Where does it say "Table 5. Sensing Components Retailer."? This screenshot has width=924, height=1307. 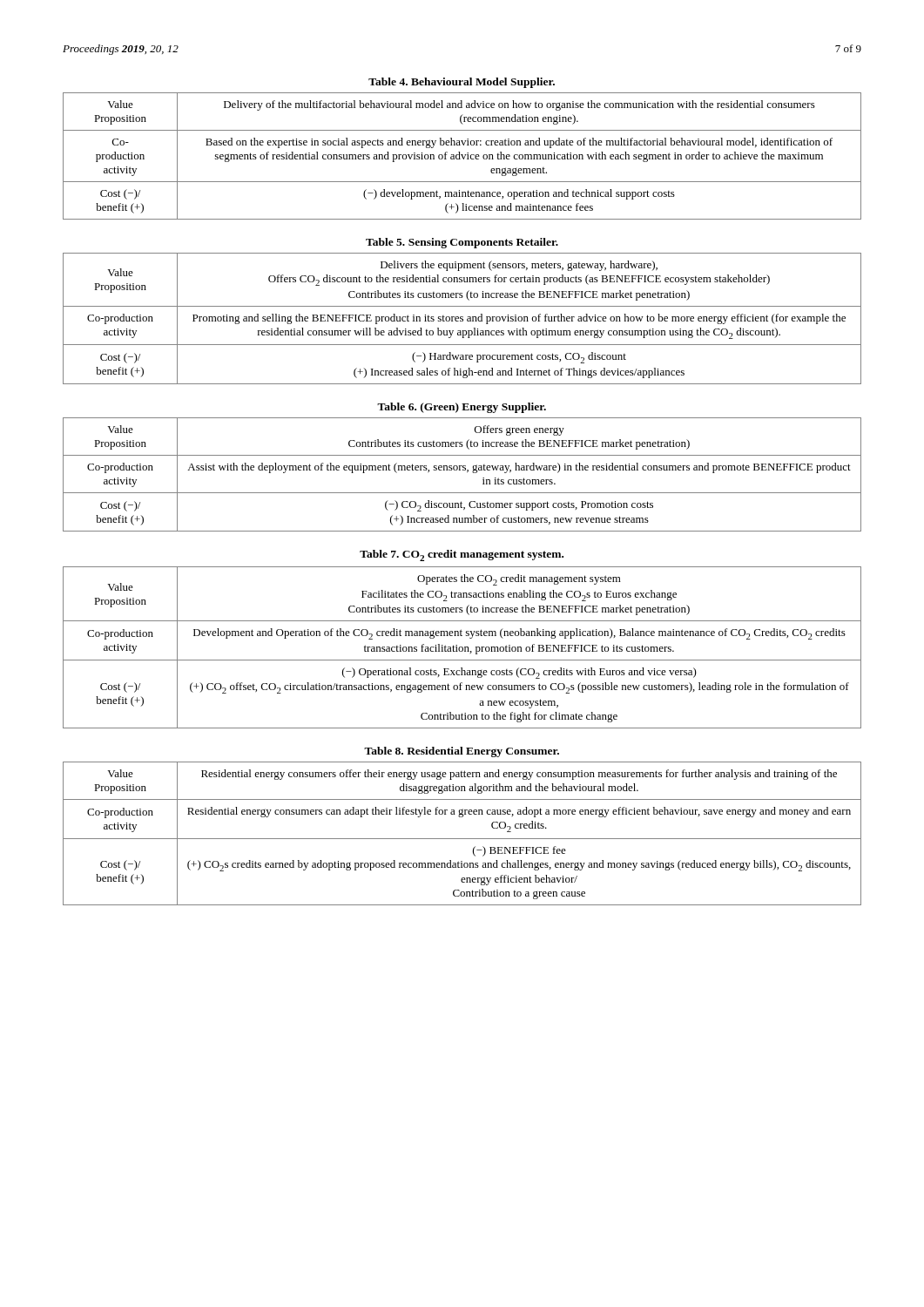pos(462,242)
